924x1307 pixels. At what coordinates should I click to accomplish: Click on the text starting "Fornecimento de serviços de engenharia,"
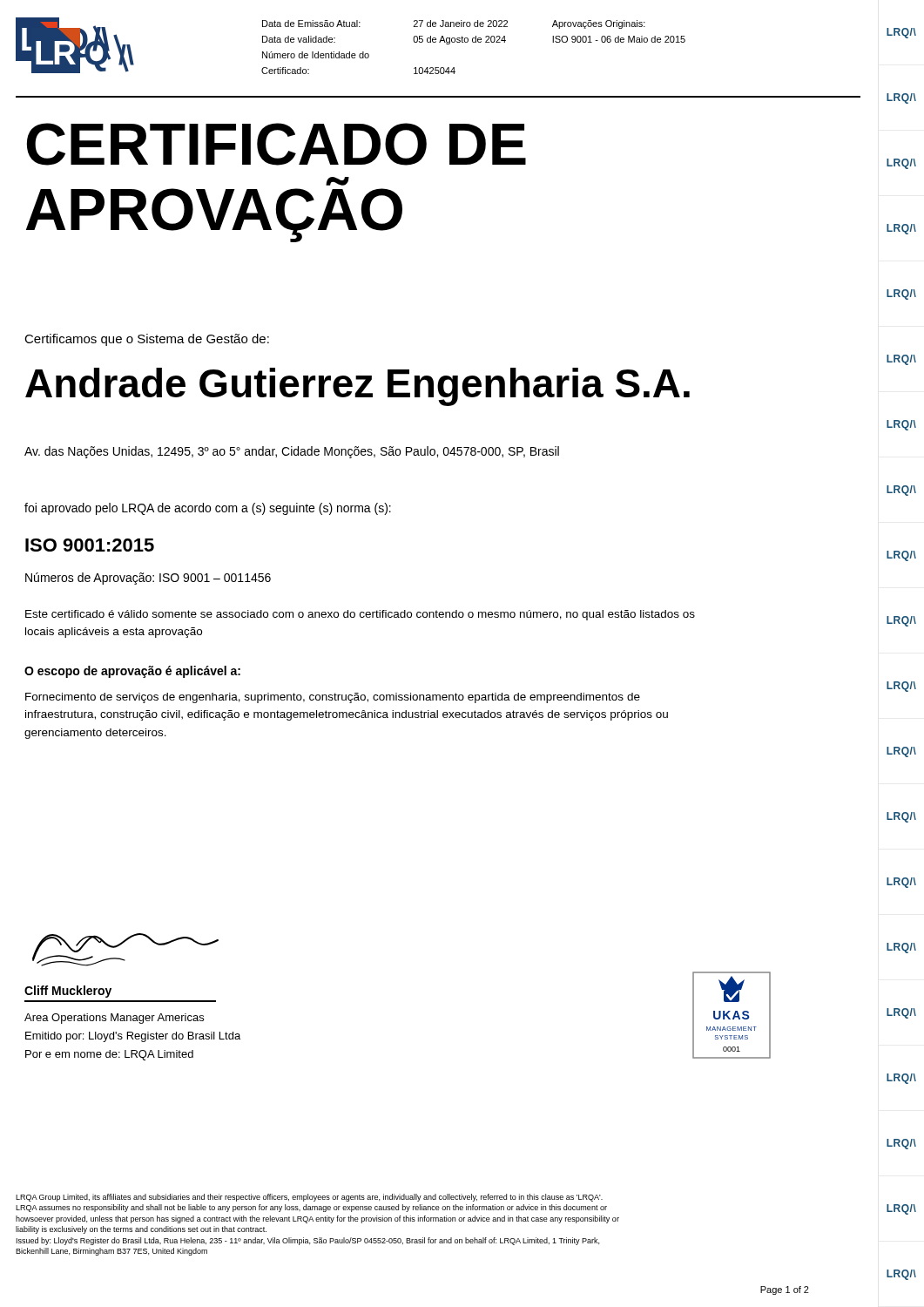tap(429, 715)
